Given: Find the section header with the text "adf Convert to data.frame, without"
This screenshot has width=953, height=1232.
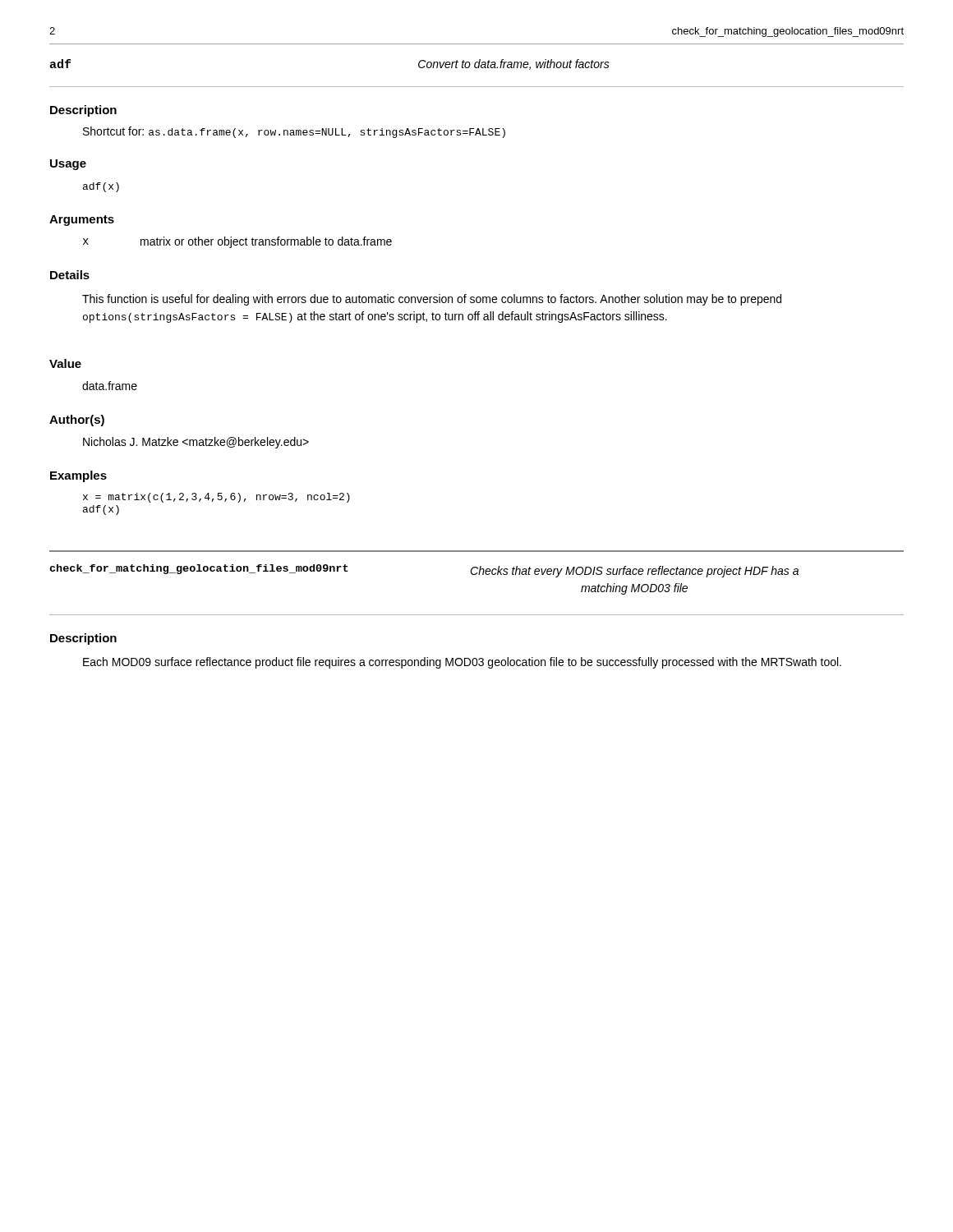Looking at the screenshot, I should click(x=476, y=65).
